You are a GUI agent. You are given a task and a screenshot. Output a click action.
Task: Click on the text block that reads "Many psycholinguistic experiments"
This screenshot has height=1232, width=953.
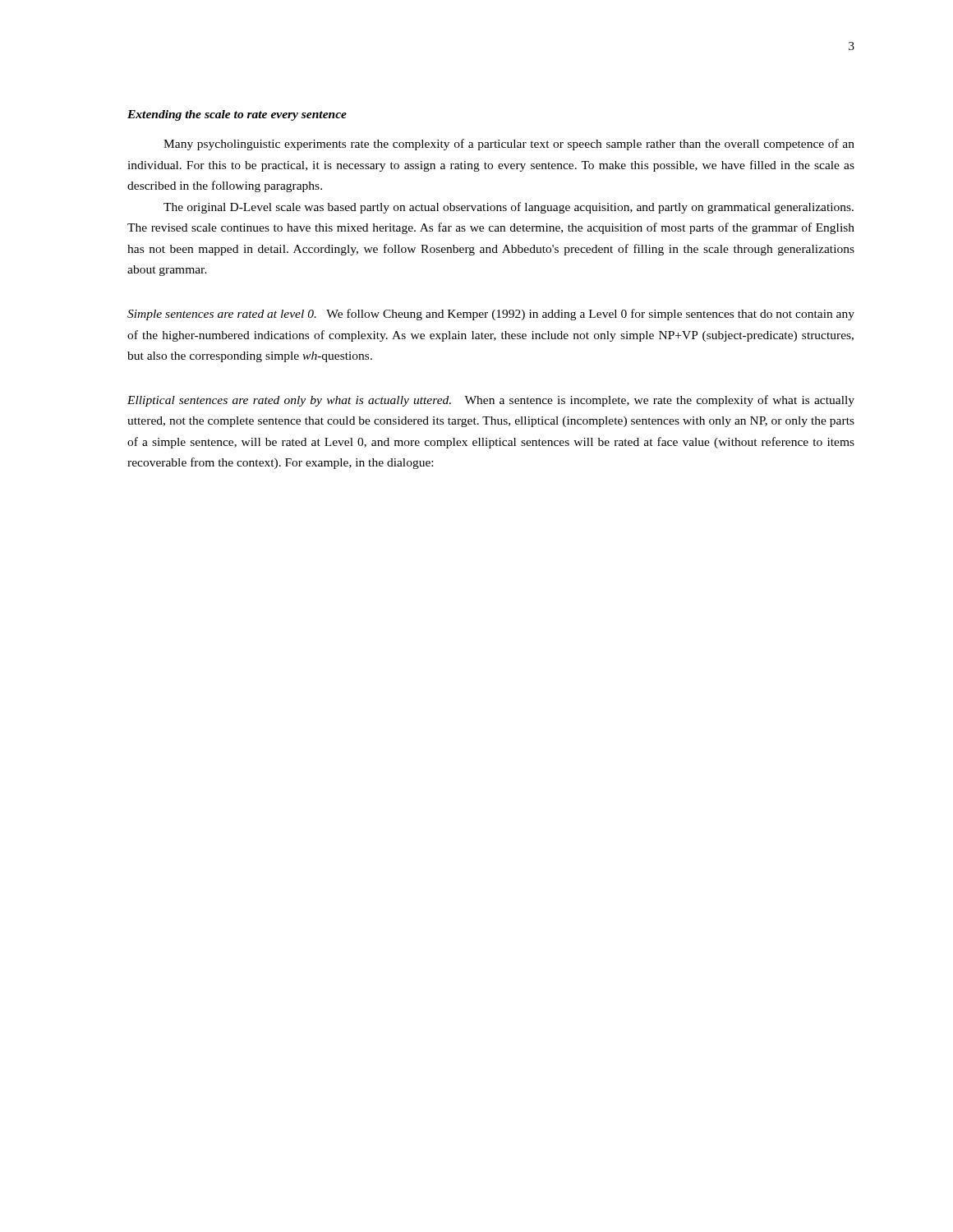491,207
